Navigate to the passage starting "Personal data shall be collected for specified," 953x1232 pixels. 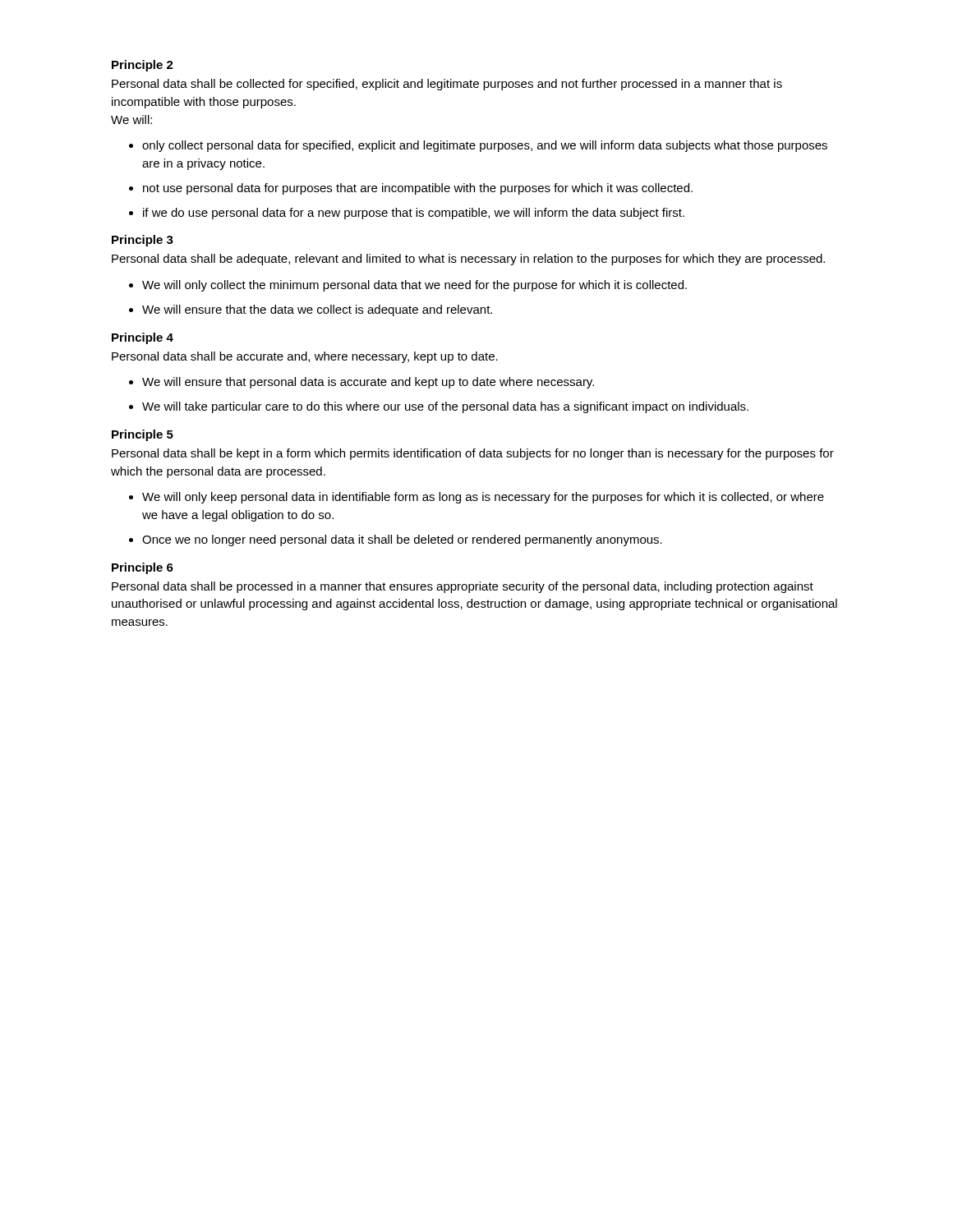[447, 85]
